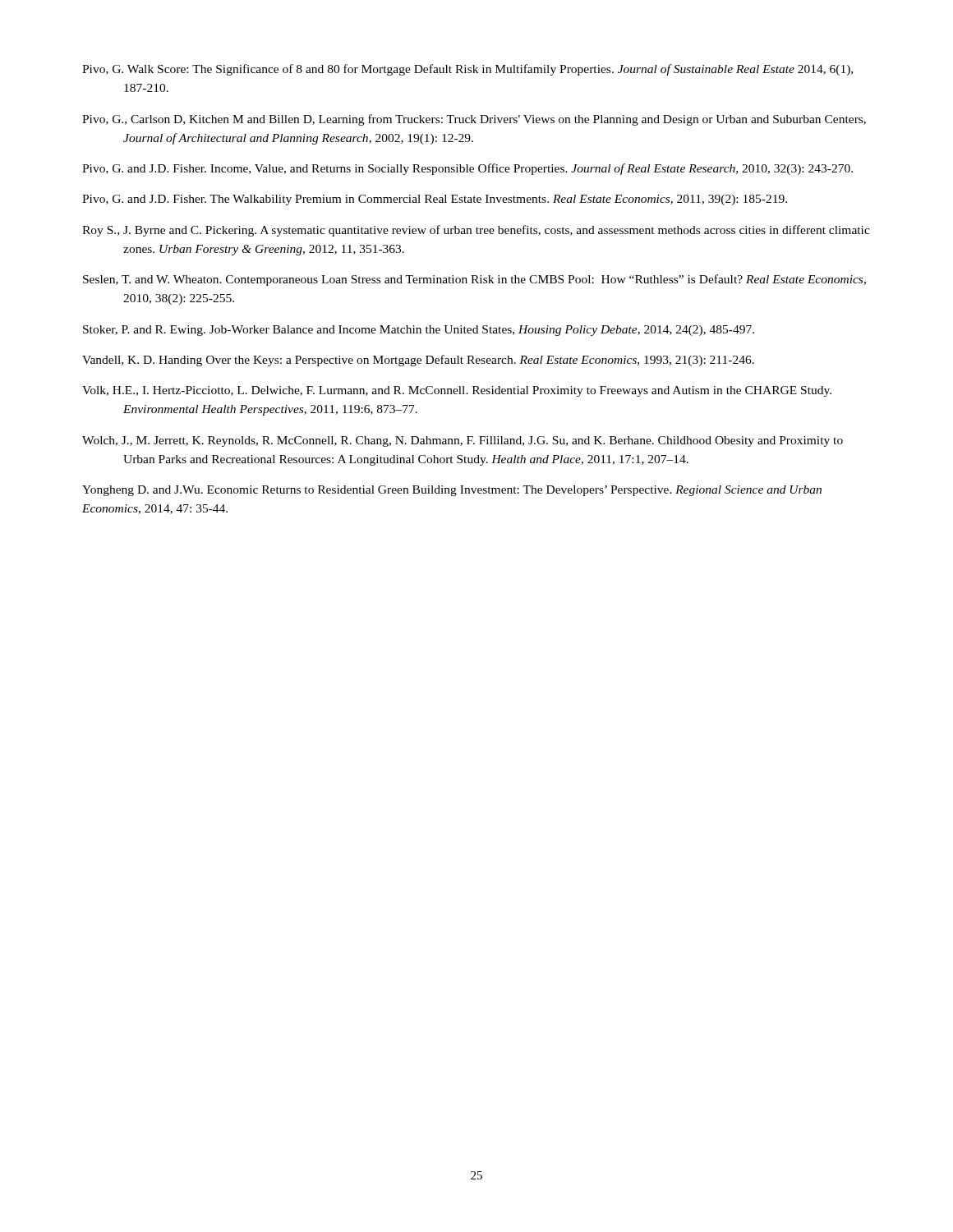
Task: Point to the text starting "Pivo, G. Walk Score:"
Action: point(468,78)
